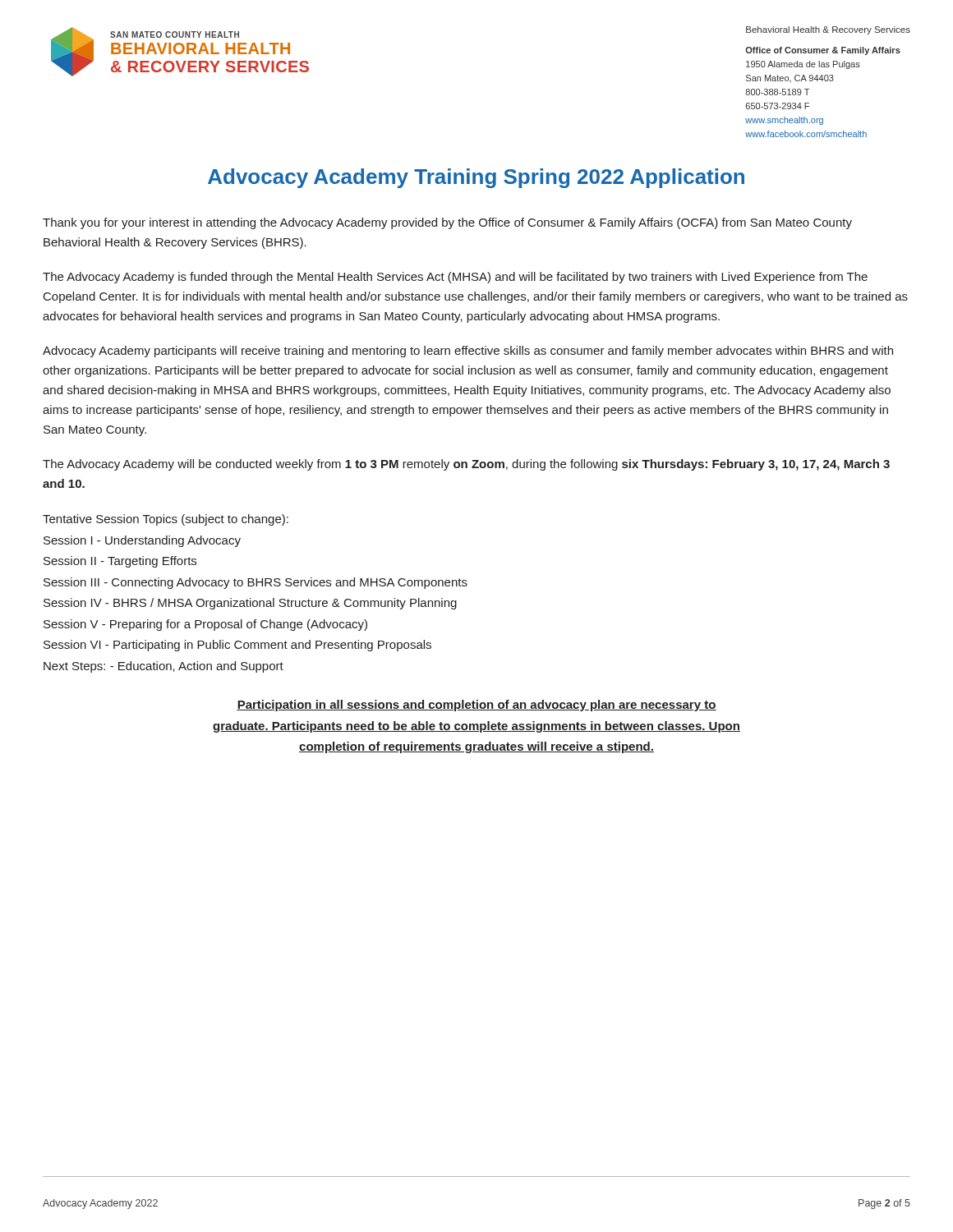Locate the block starting "The Advocacy Academy will"
This screenshot has width=953, height=1232.
tap(466, 474)
